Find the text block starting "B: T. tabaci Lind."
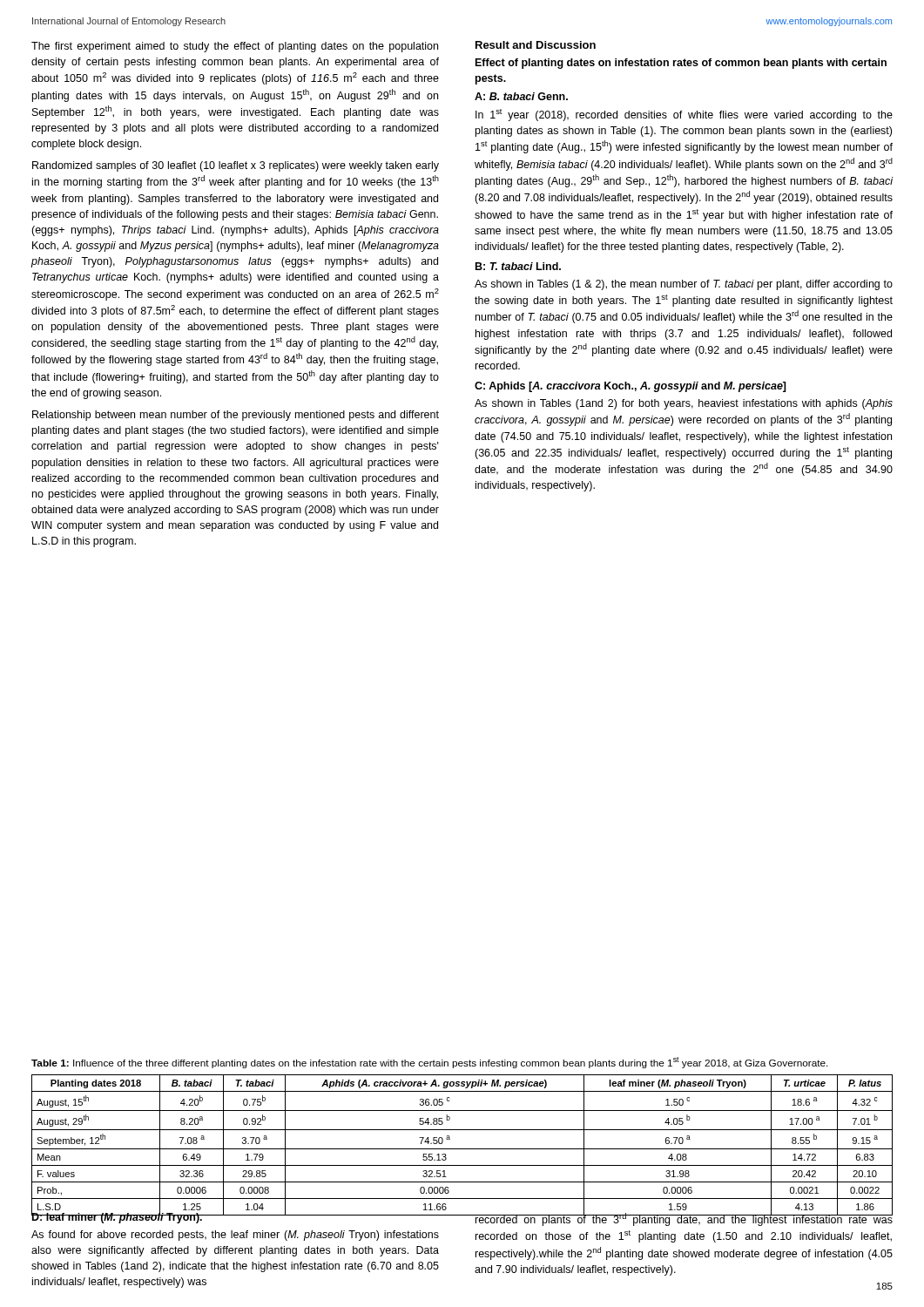The height and width of the screenshot is (1307, 924). 518,267
